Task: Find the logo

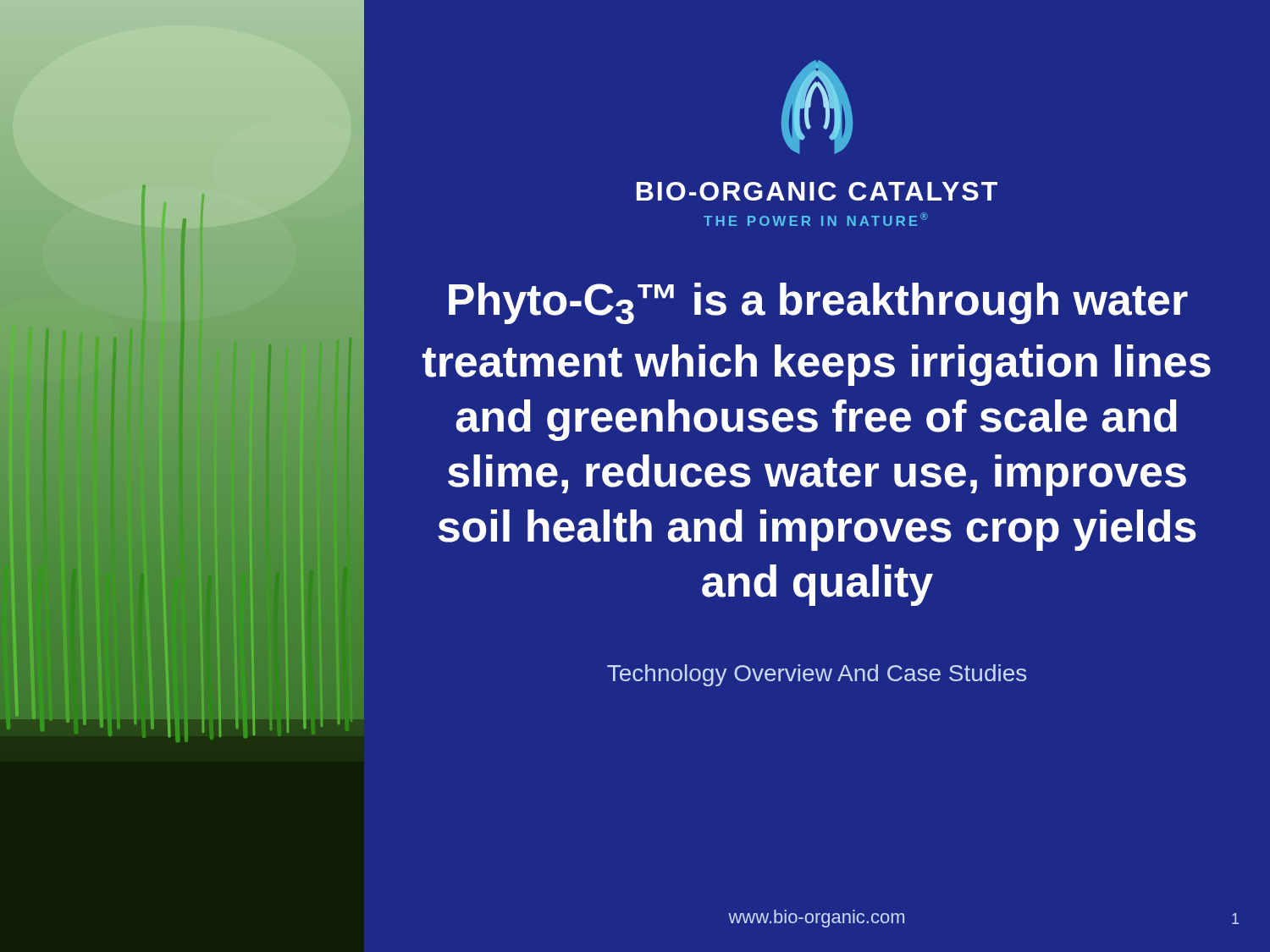Action: pyautogui.click(x=817, y=140)
